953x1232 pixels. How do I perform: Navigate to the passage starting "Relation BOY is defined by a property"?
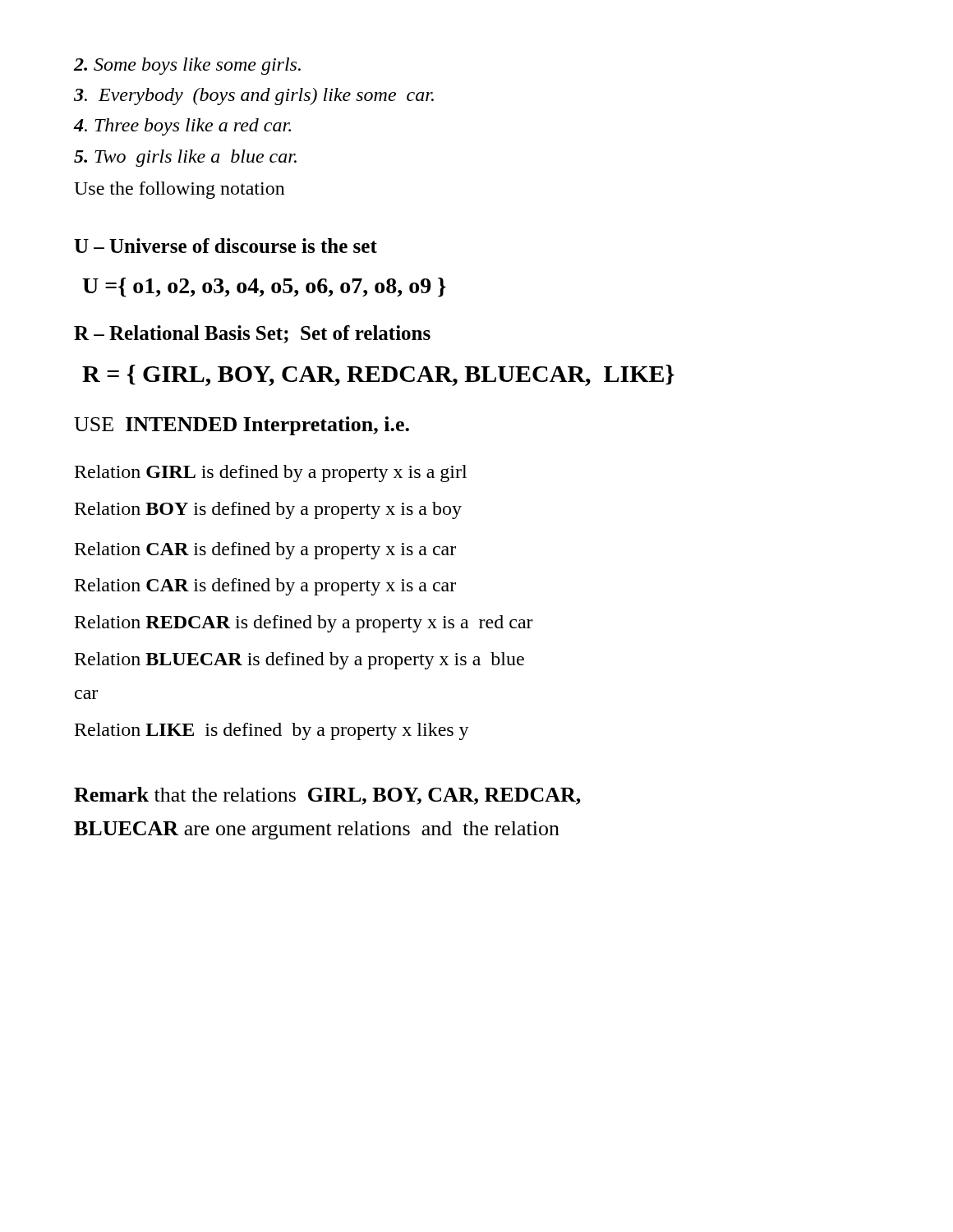pos(268,508)
